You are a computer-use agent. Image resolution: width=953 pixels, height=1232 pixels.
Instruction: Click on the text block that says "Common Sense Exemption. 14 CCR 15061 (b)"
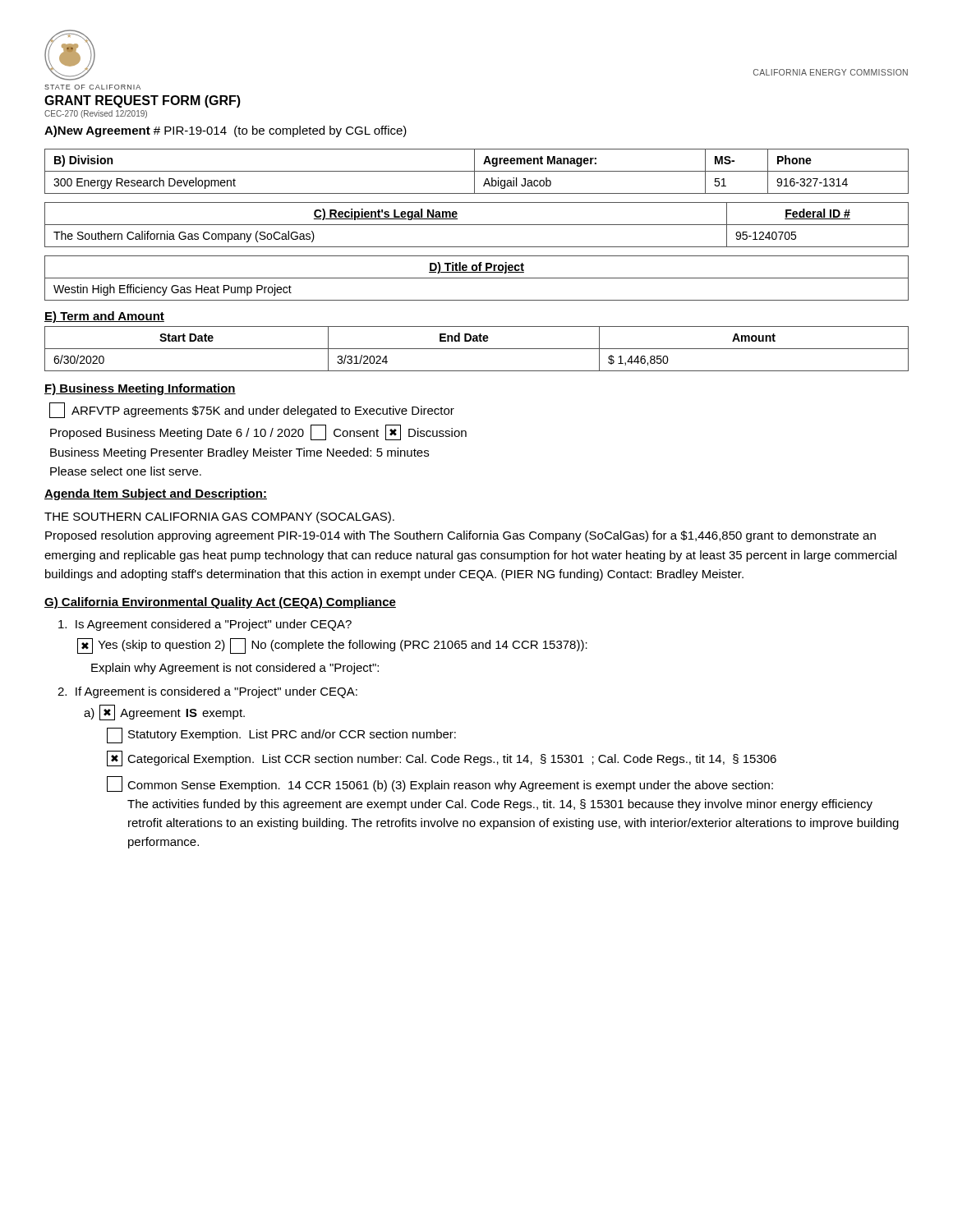[x=508, y=813]
